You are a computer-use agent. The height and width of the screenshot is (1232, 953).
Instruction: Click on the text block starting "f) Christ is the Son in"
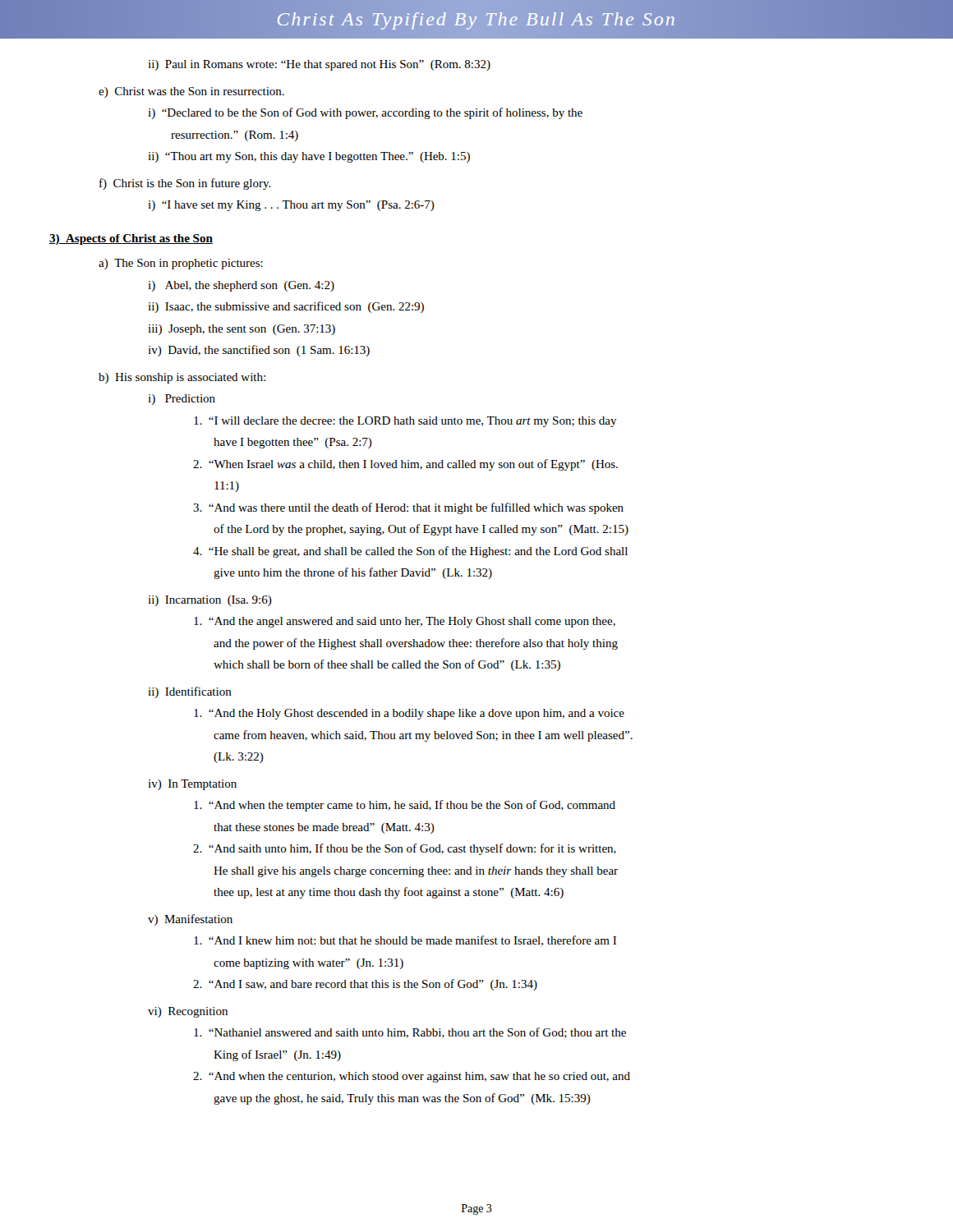[x=185, y=183]
